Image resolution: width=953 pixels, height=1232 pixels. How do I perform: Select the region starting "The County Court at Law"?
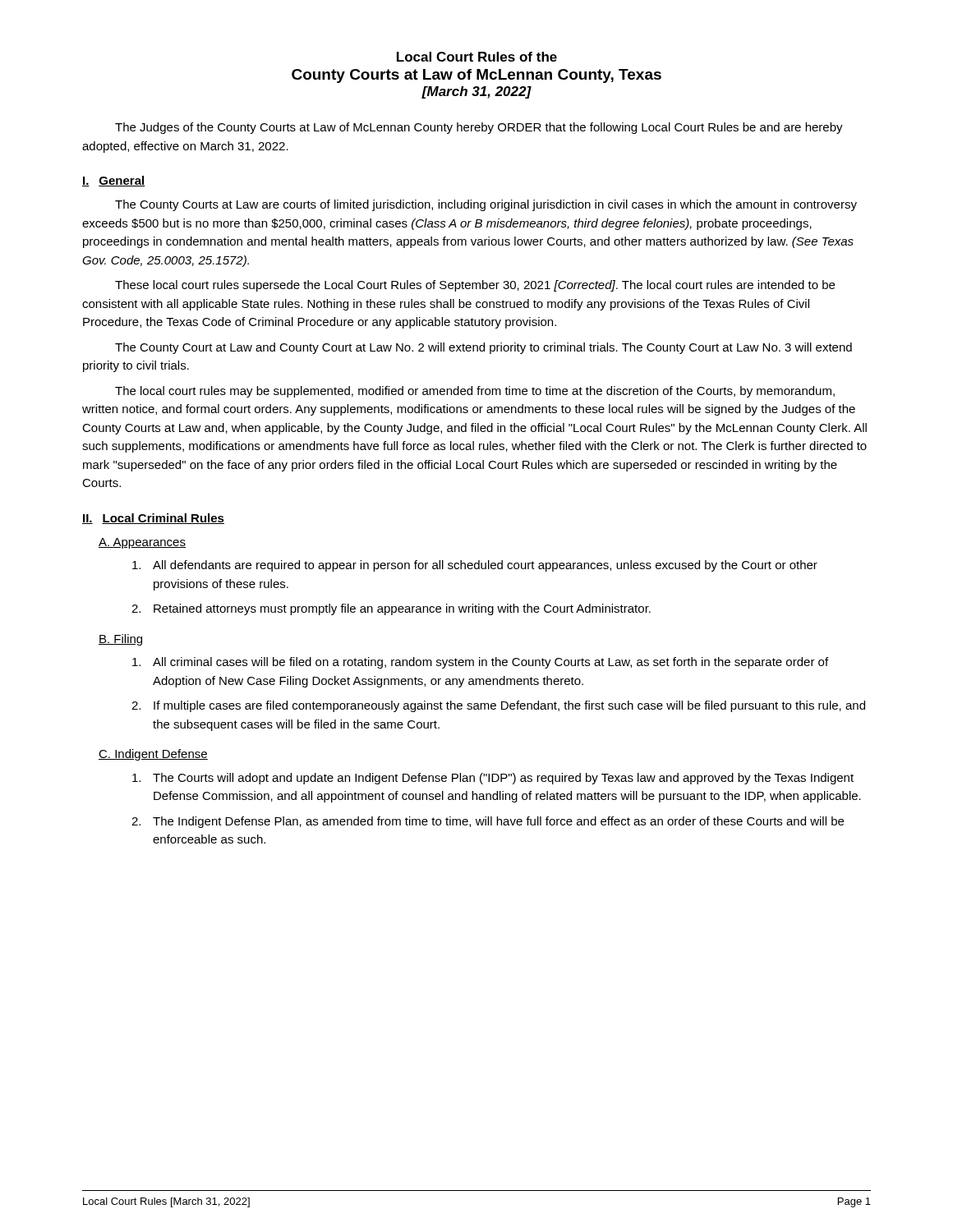coord(467,356)
